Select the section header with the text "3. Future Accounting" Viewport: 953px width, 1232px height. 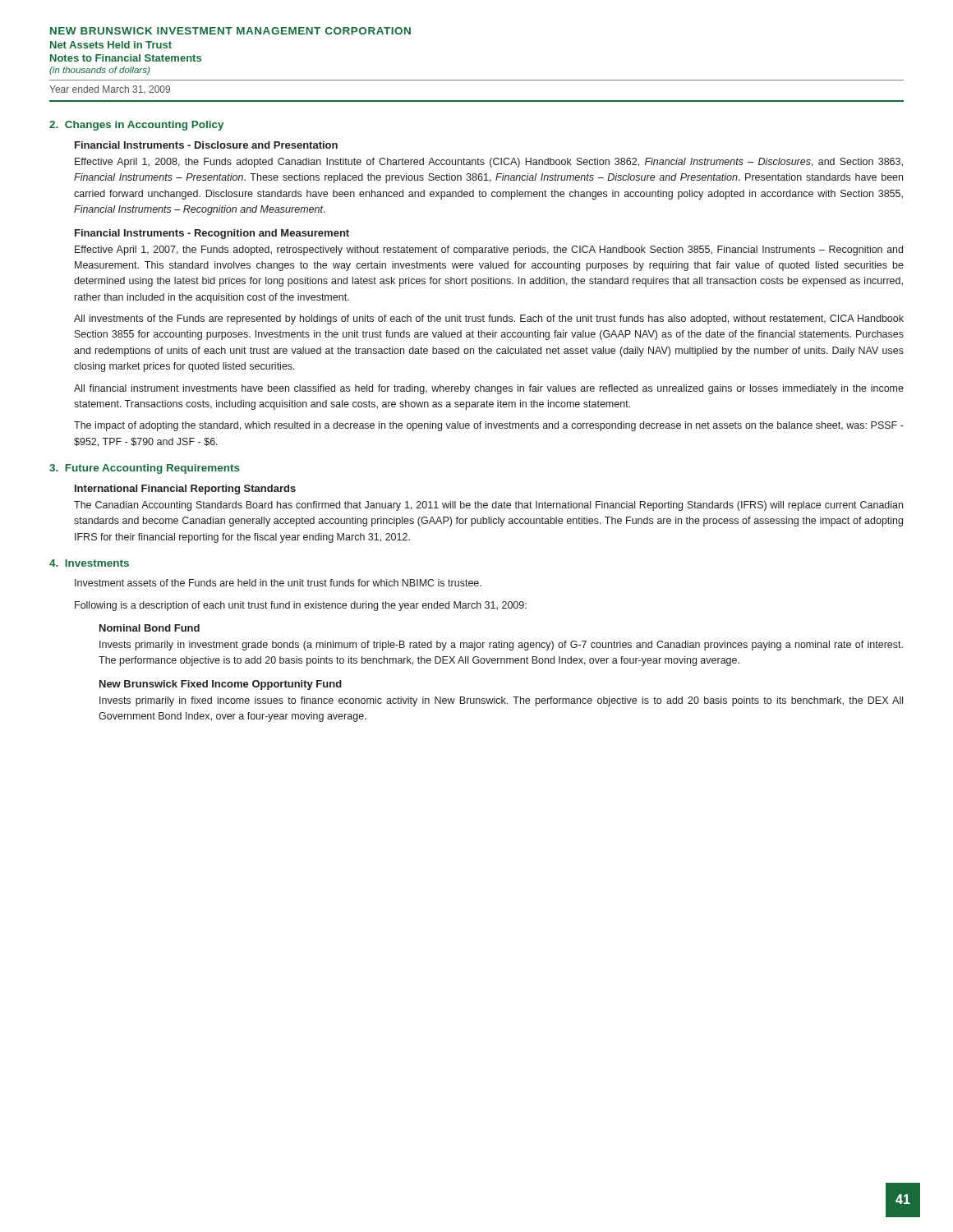(x=145, y=468)
